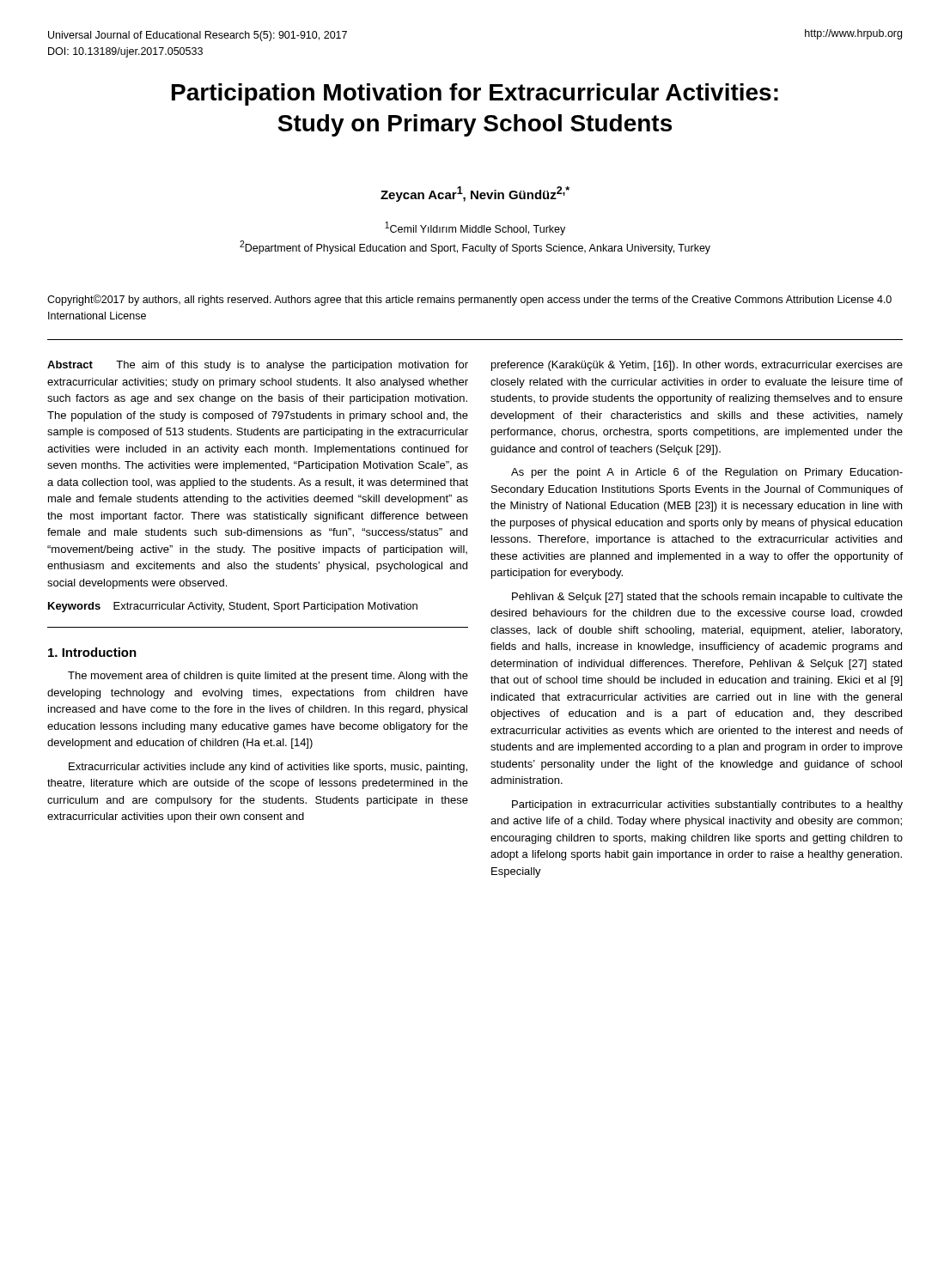
Task: Navigate to the element starting "1. Introduction"
Action: [92, 652]
